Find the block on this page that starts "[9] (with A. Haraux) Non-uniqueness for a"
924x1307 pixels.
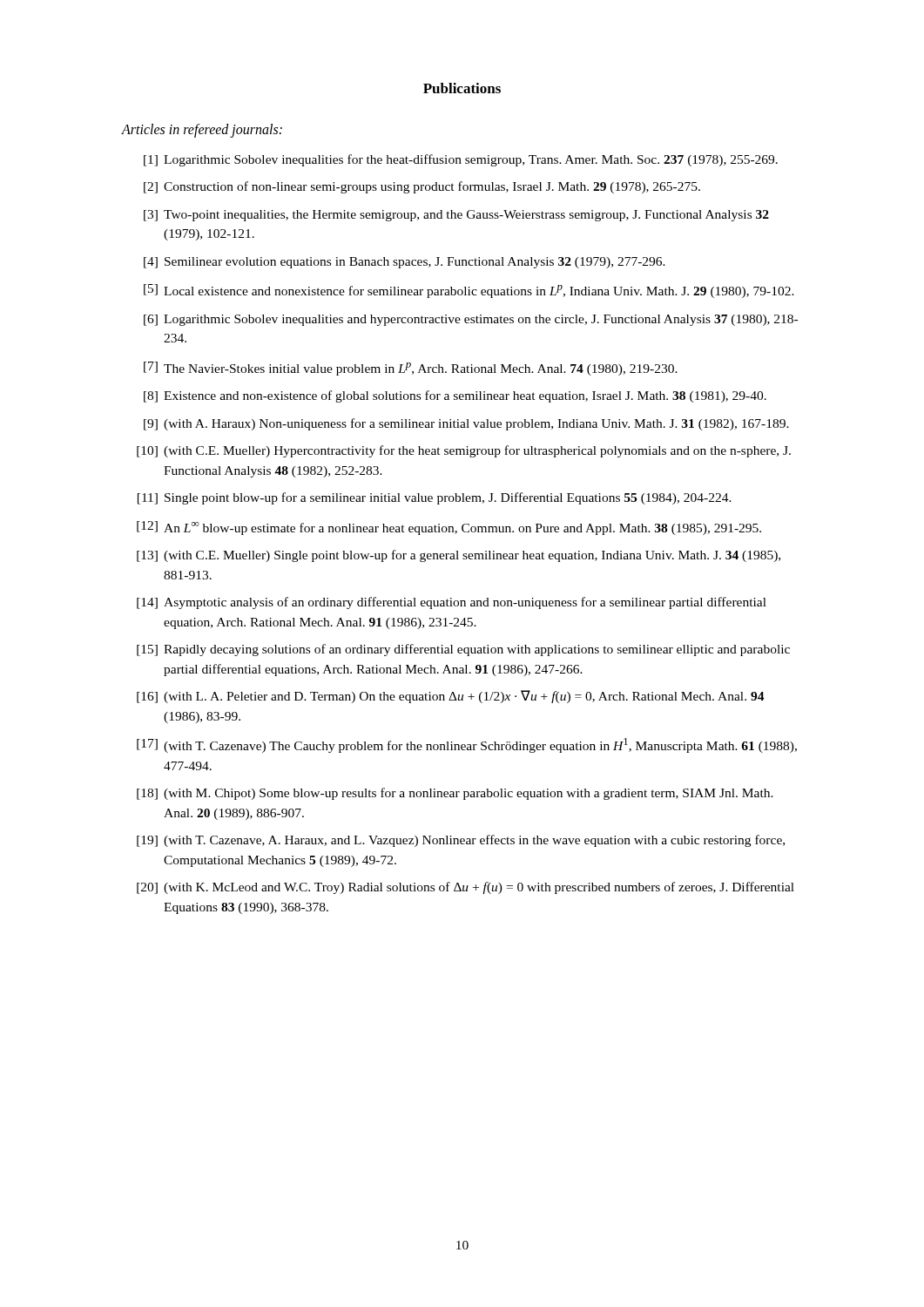462,424
